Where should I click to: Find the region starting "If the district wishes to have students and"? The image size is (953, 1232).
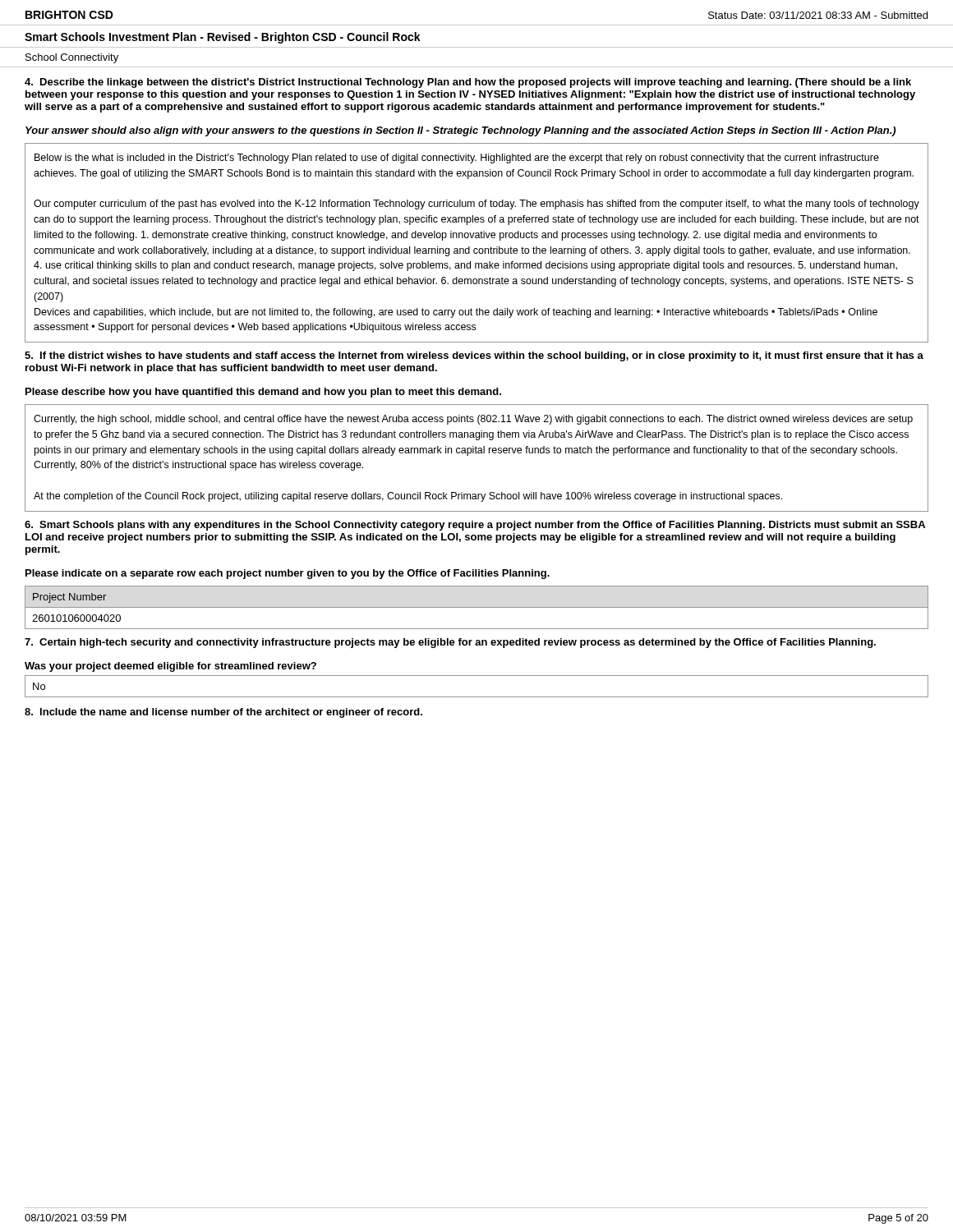coord(474,361)
